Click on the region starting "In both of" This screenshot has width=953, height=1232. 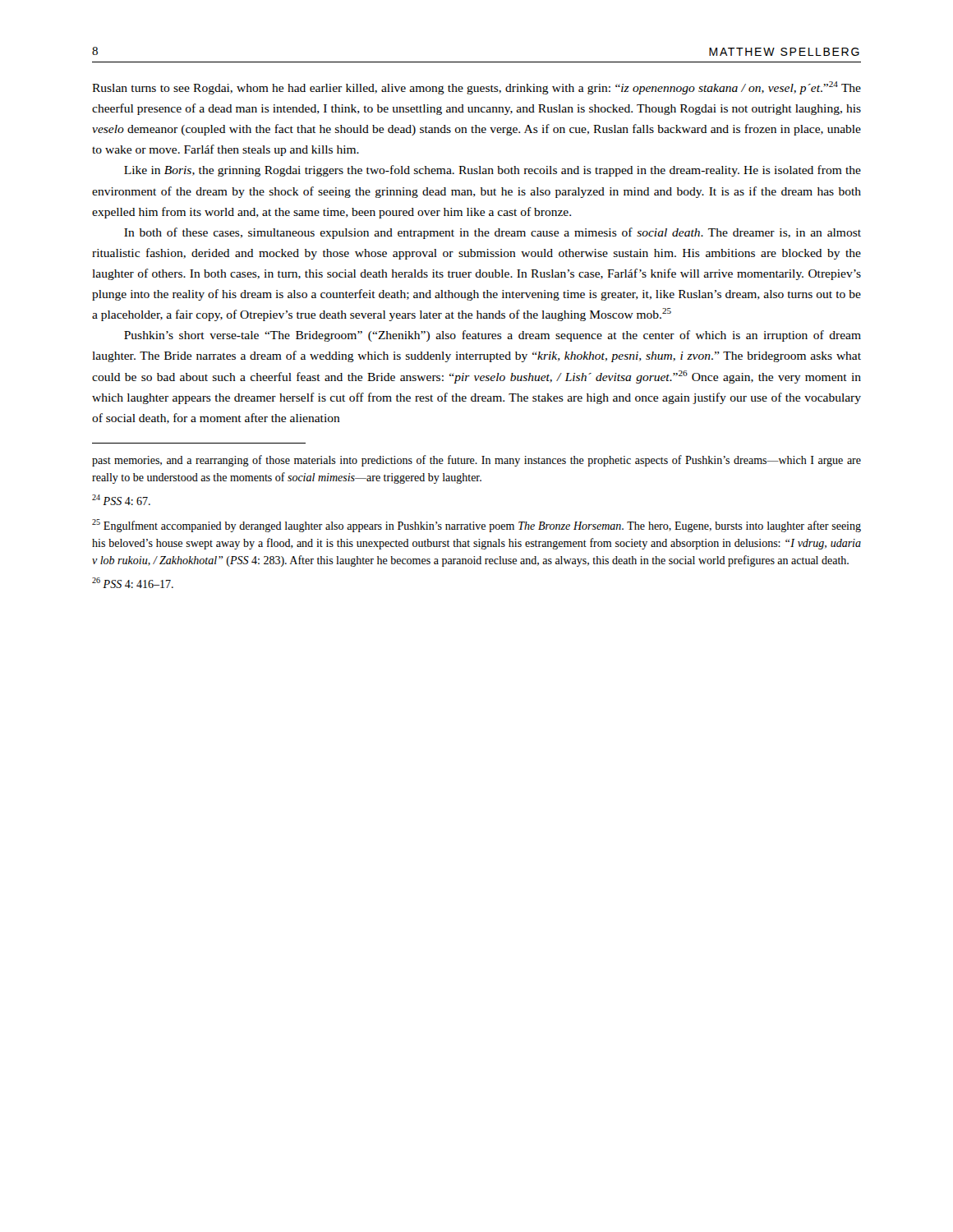pyautogui.click(x=476, y=273)
